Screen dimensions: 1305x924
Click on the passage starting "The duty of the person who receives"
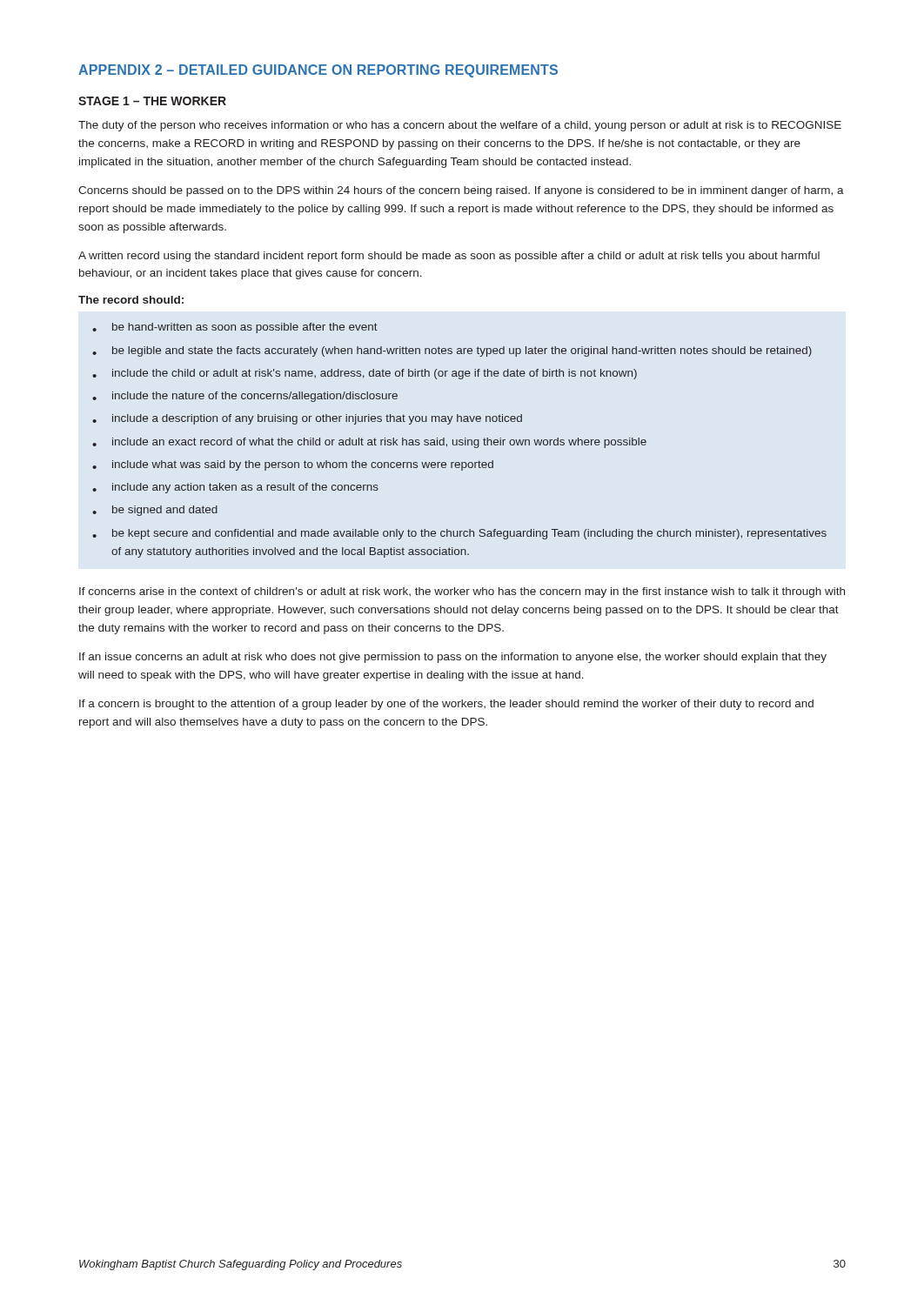click(x=460, y=143)
